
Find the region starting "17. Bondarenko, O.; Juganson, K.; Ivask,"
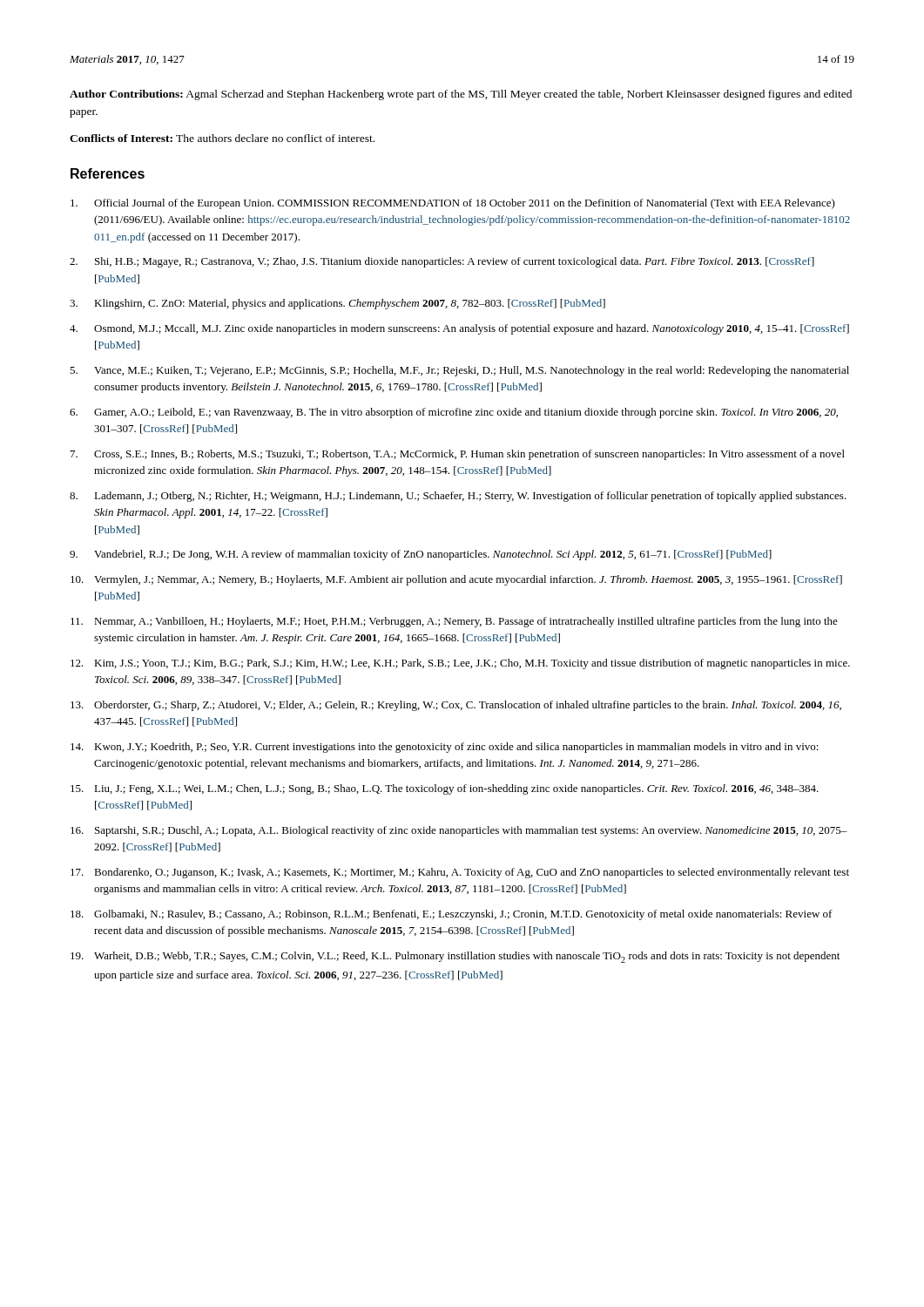[x=462, y=880]
